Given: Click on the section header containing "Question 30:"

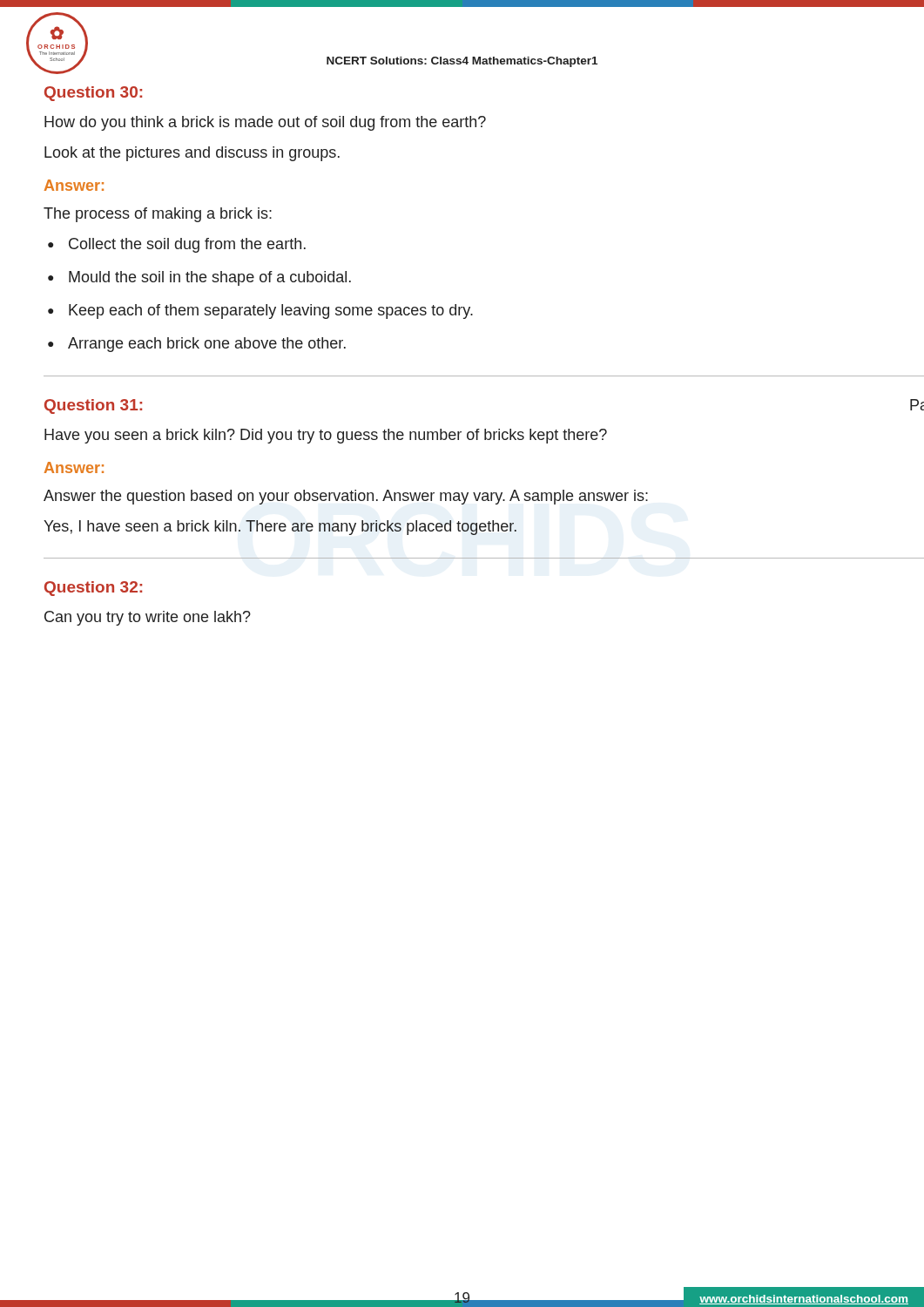Looking at the screenshot, I should coord(94,92).
